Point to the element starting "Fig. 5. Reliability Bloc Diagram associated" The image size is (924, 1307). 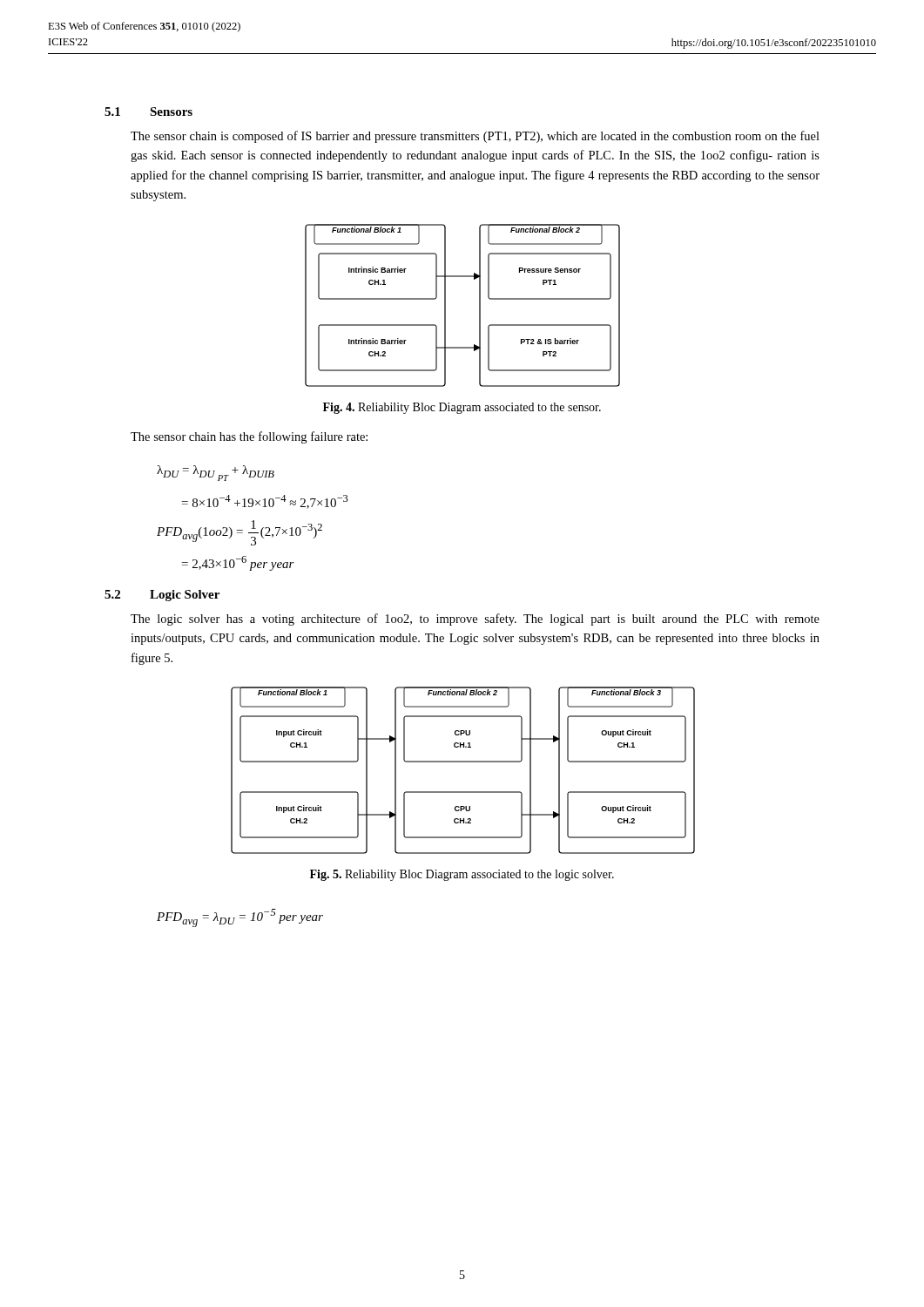pyautogui.click(x=462, y=875)
